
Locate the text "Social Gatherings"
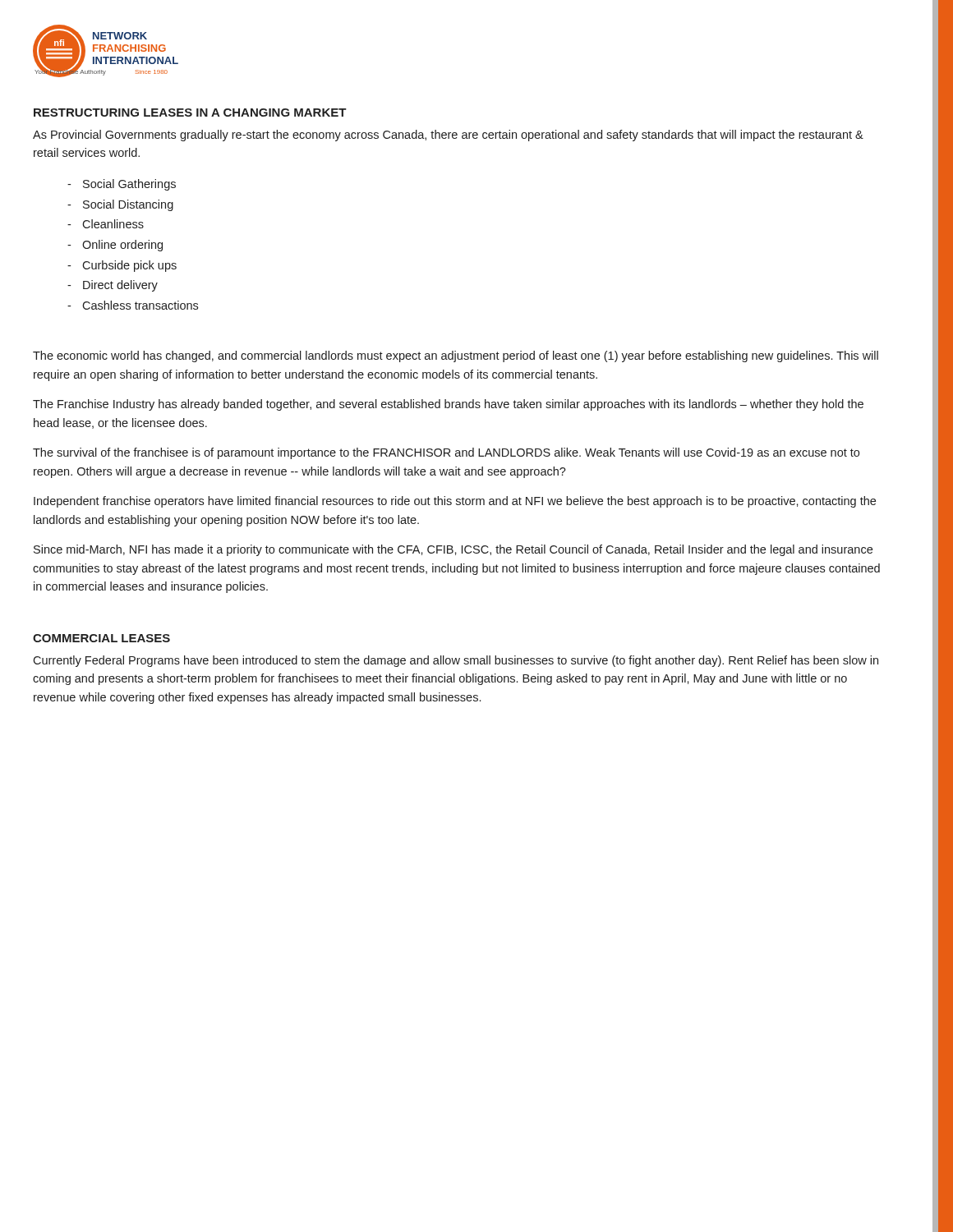point(129,184)
